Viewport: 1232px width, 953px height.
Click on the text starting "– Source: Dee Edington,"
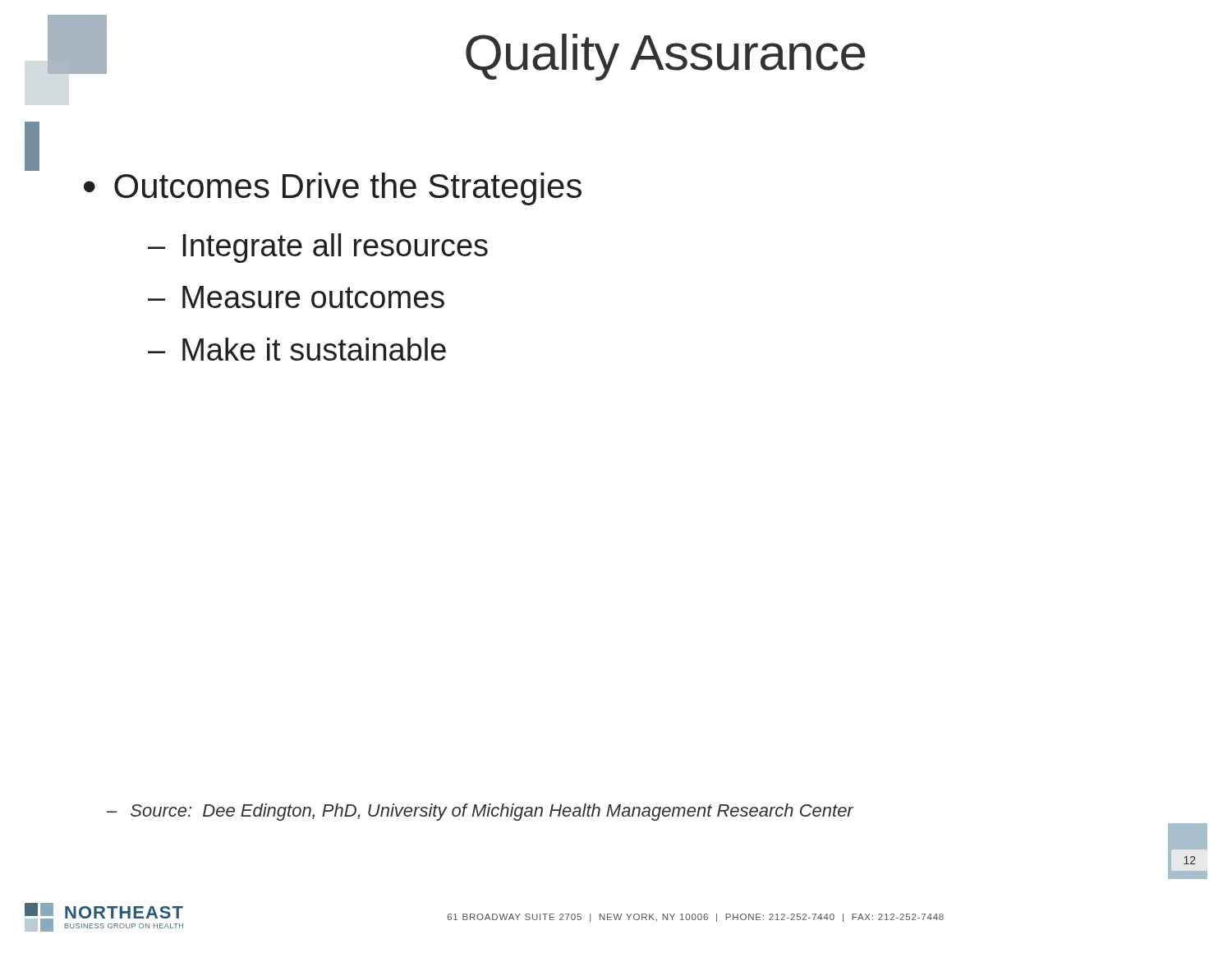coord(480,811)
